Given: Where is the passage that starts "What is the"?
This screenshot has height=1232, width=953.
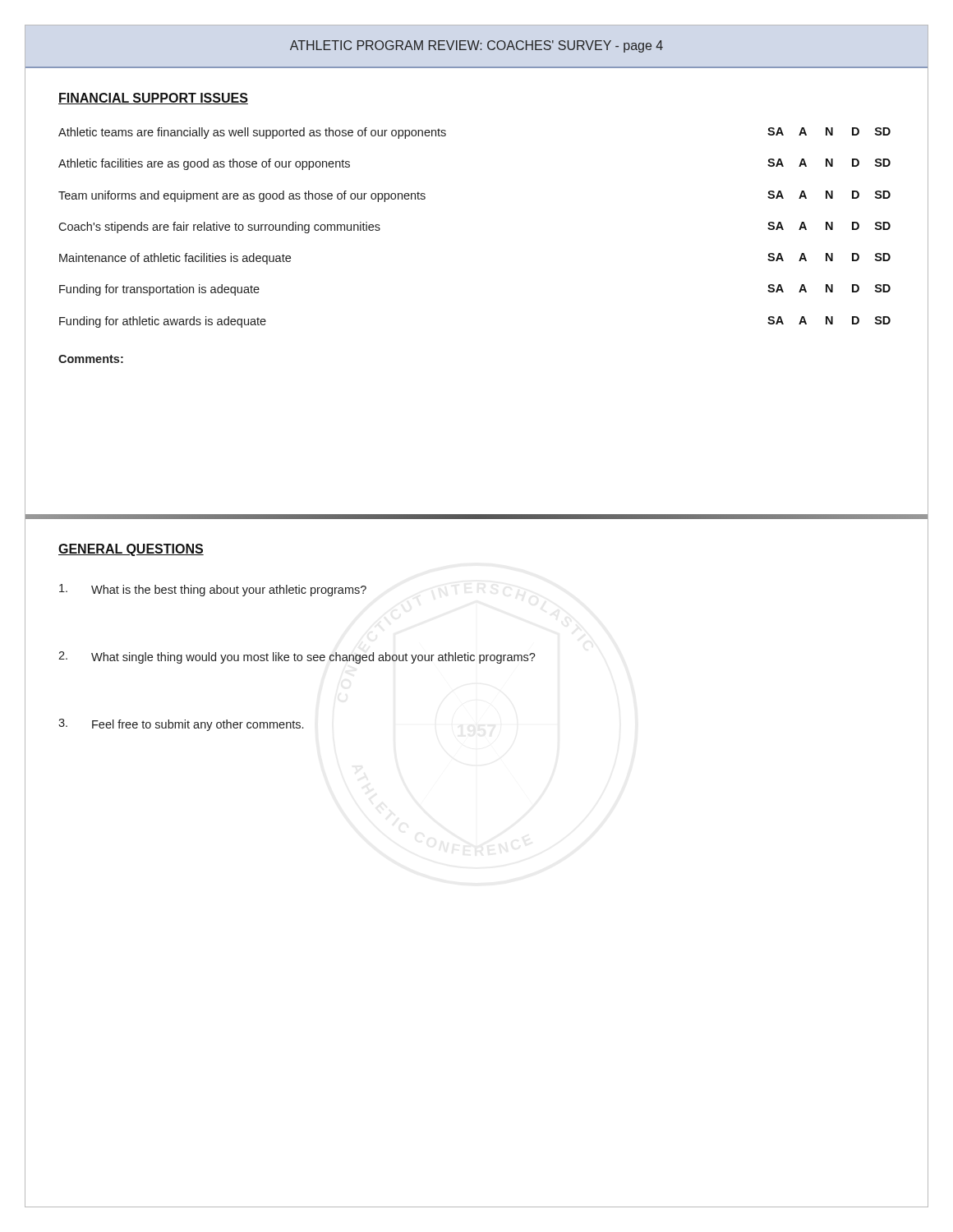Looking at the screenshot, I should [x=213, y=590].
